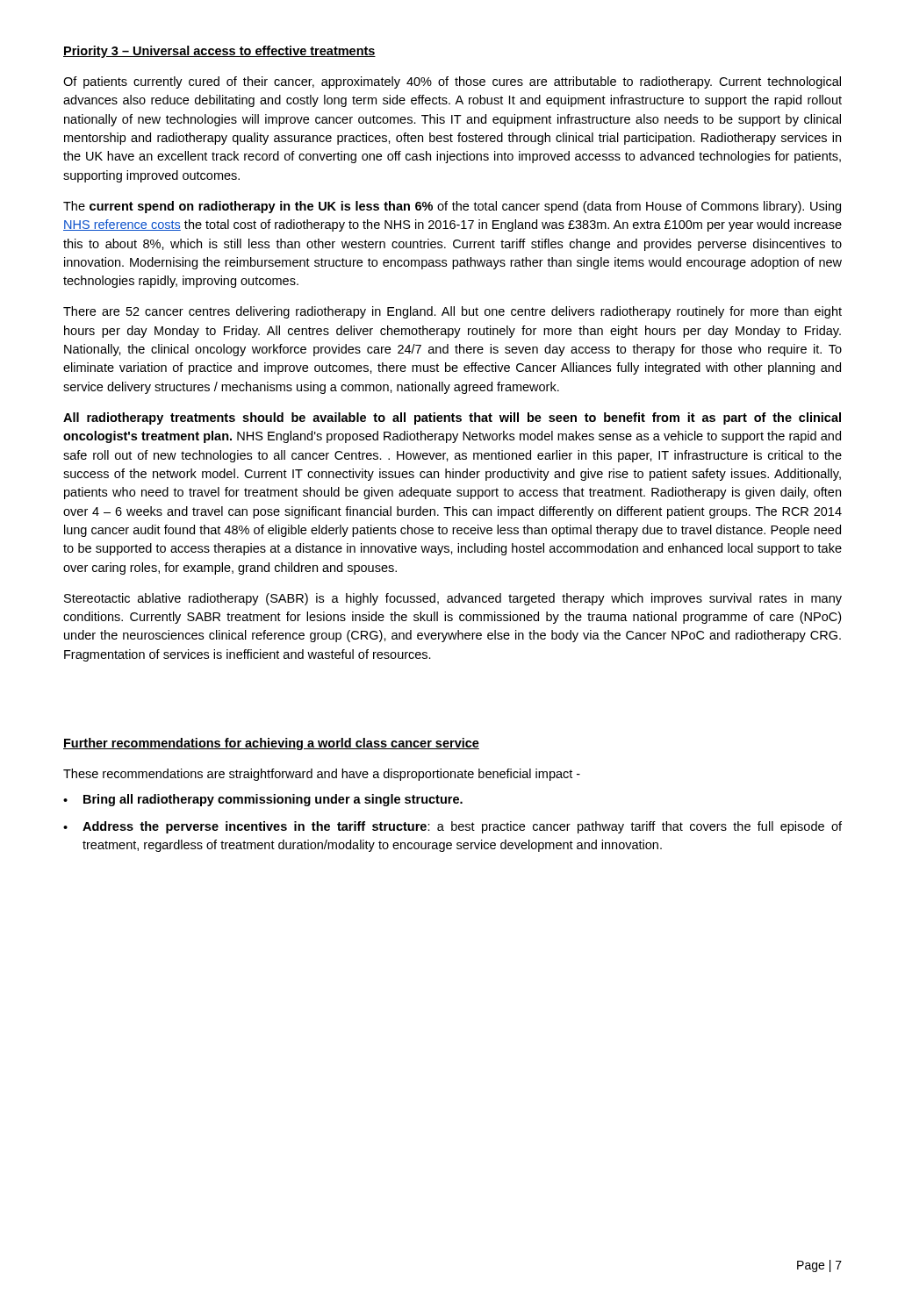Viewport: 905px width, 1316px height.
Task: Find the passage starting "Stereotactic ablative radiotherapy (SABR) is a highly"
Action: click(452, 626)
